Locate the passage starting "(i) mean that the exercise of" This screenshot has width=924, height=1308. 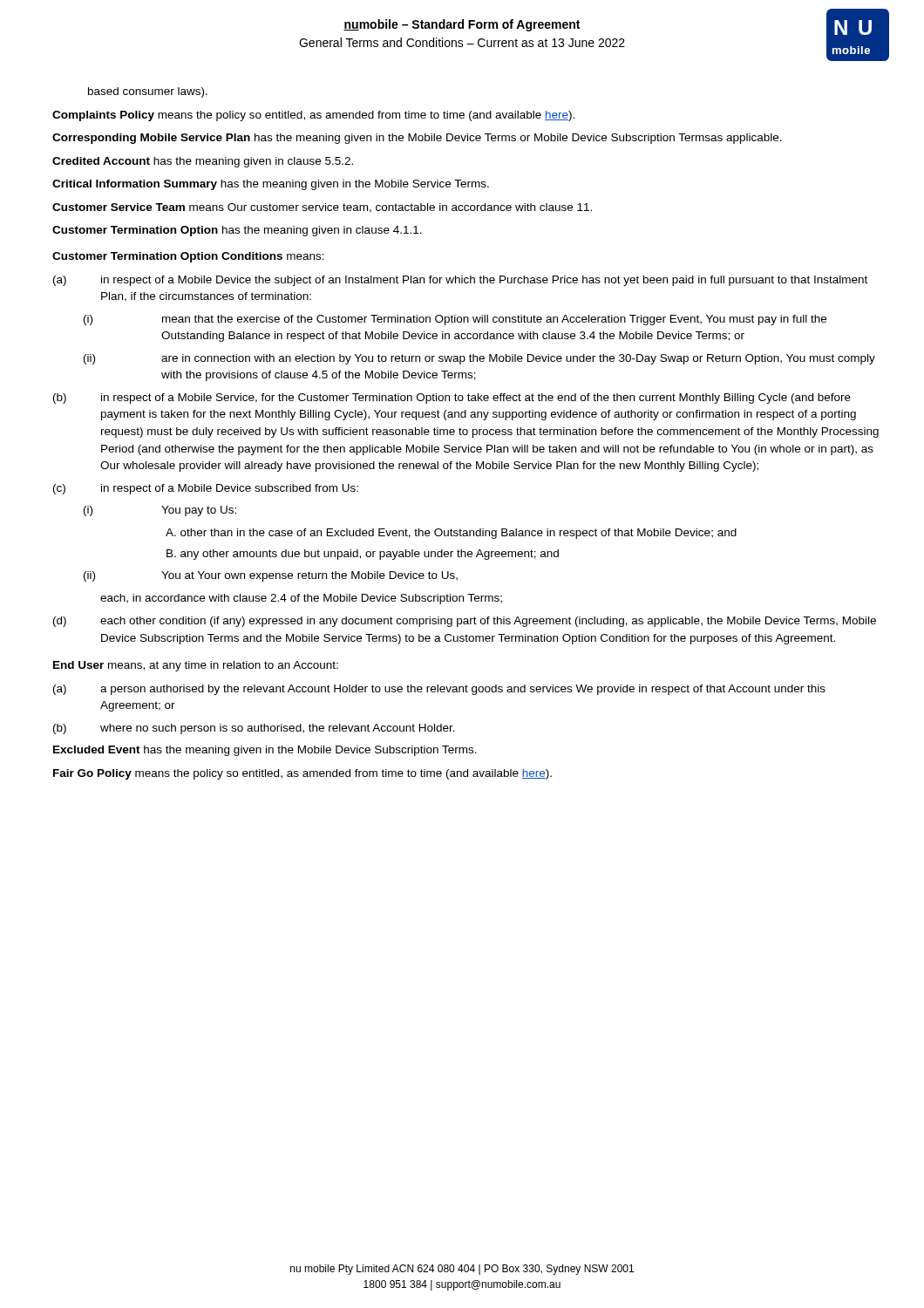tap(466, 327)
